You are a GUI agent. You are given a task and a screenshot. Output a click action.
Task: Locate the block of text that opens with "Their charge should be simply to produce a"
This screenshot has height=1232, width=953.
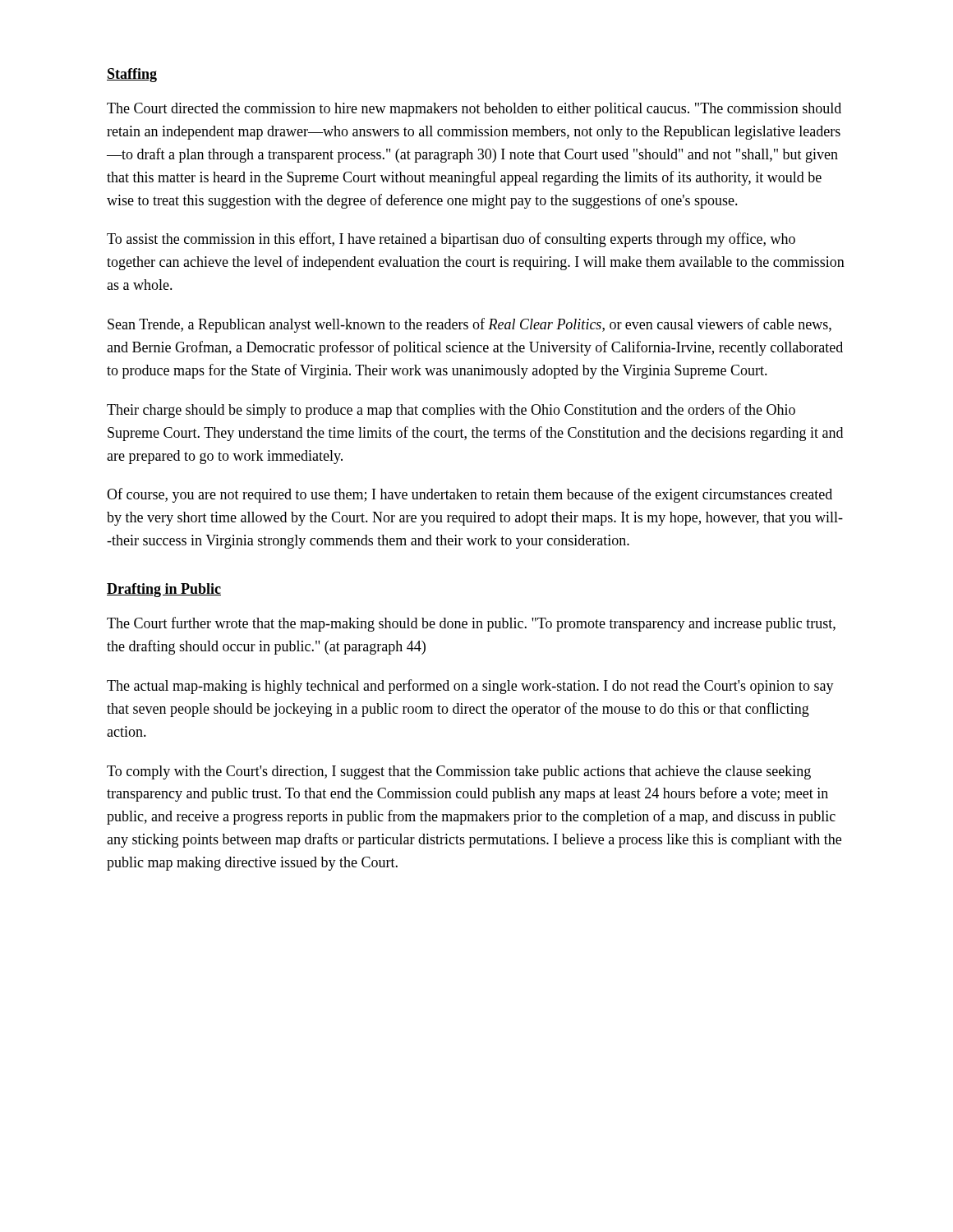(475, 433)
